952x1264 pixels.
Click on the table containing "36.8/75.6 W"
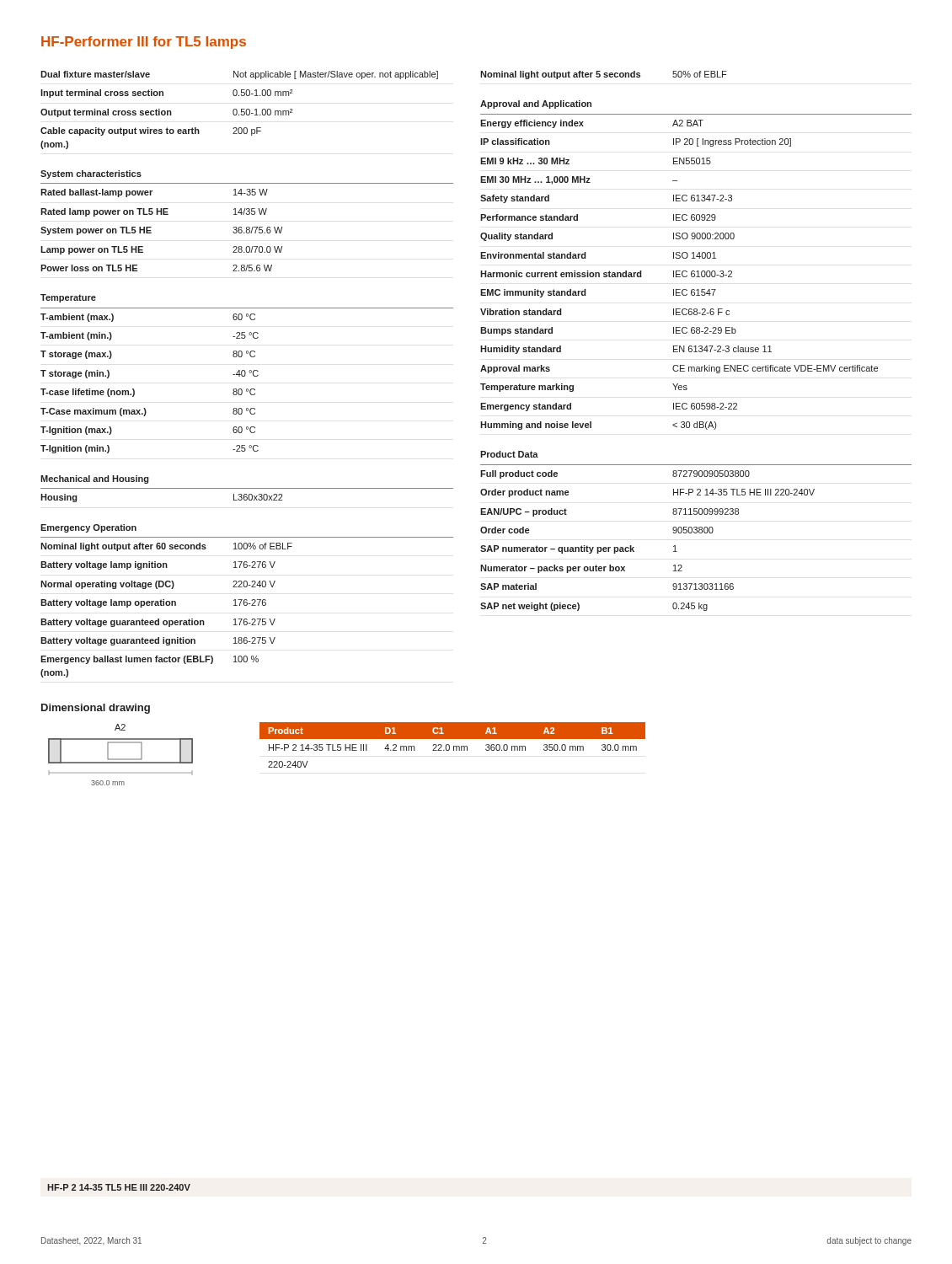pos(247,231)
